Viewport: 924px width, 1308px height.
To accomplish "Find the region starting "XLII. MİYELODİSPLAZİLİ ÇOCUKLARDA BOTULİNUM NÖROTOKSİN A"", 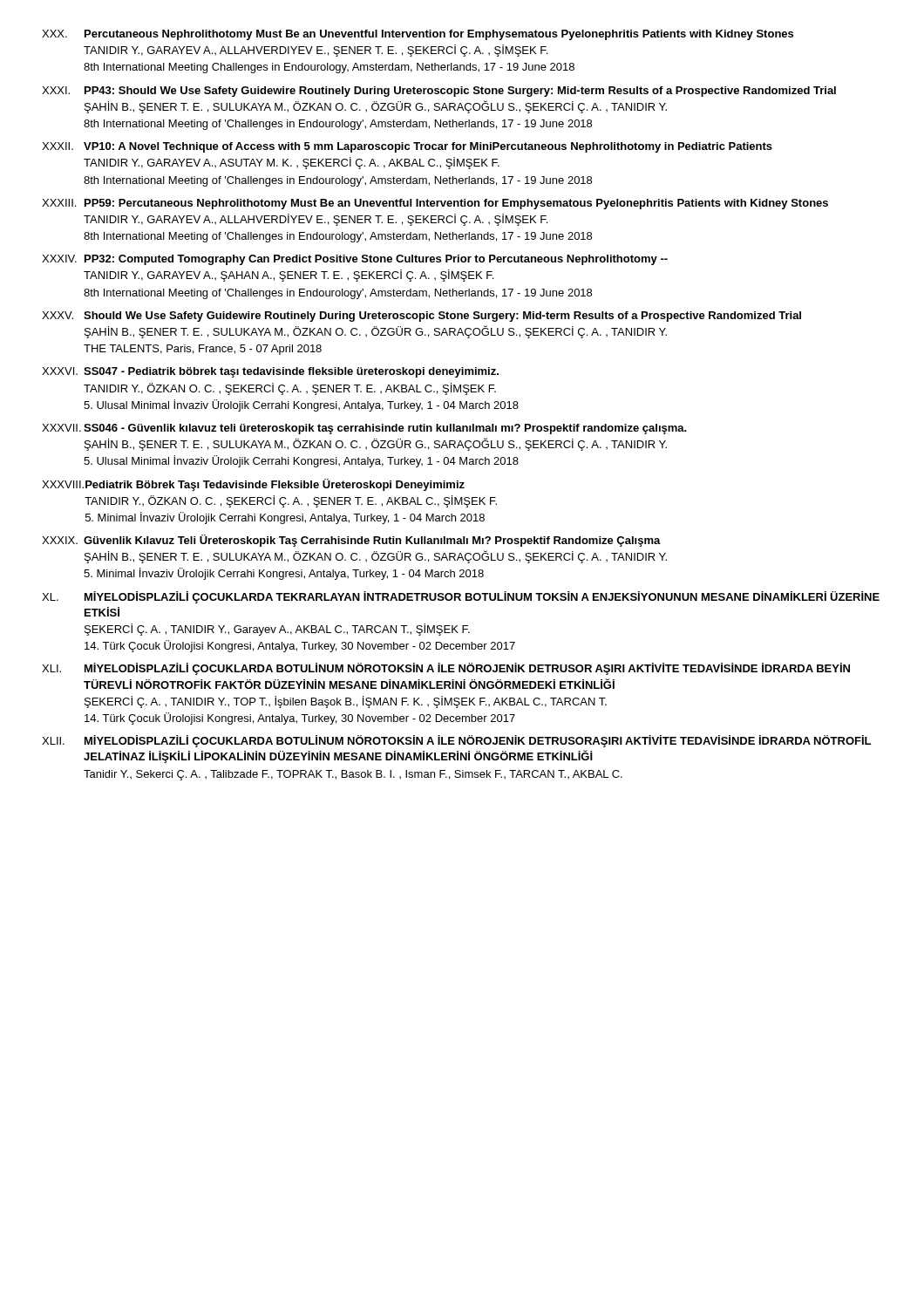I will [462, 758].
